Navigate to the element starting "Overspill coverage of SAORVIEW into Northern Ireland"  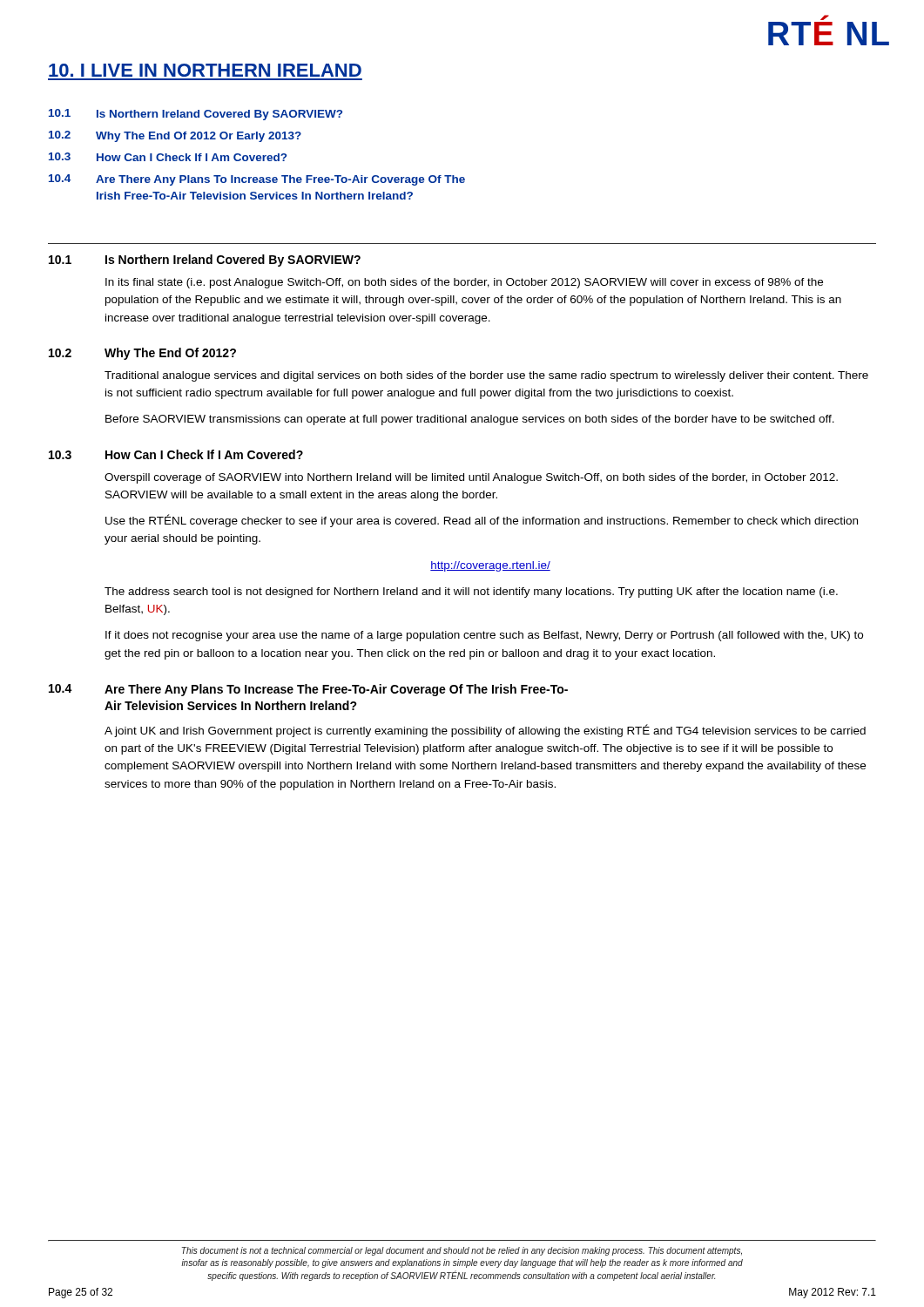472,485
